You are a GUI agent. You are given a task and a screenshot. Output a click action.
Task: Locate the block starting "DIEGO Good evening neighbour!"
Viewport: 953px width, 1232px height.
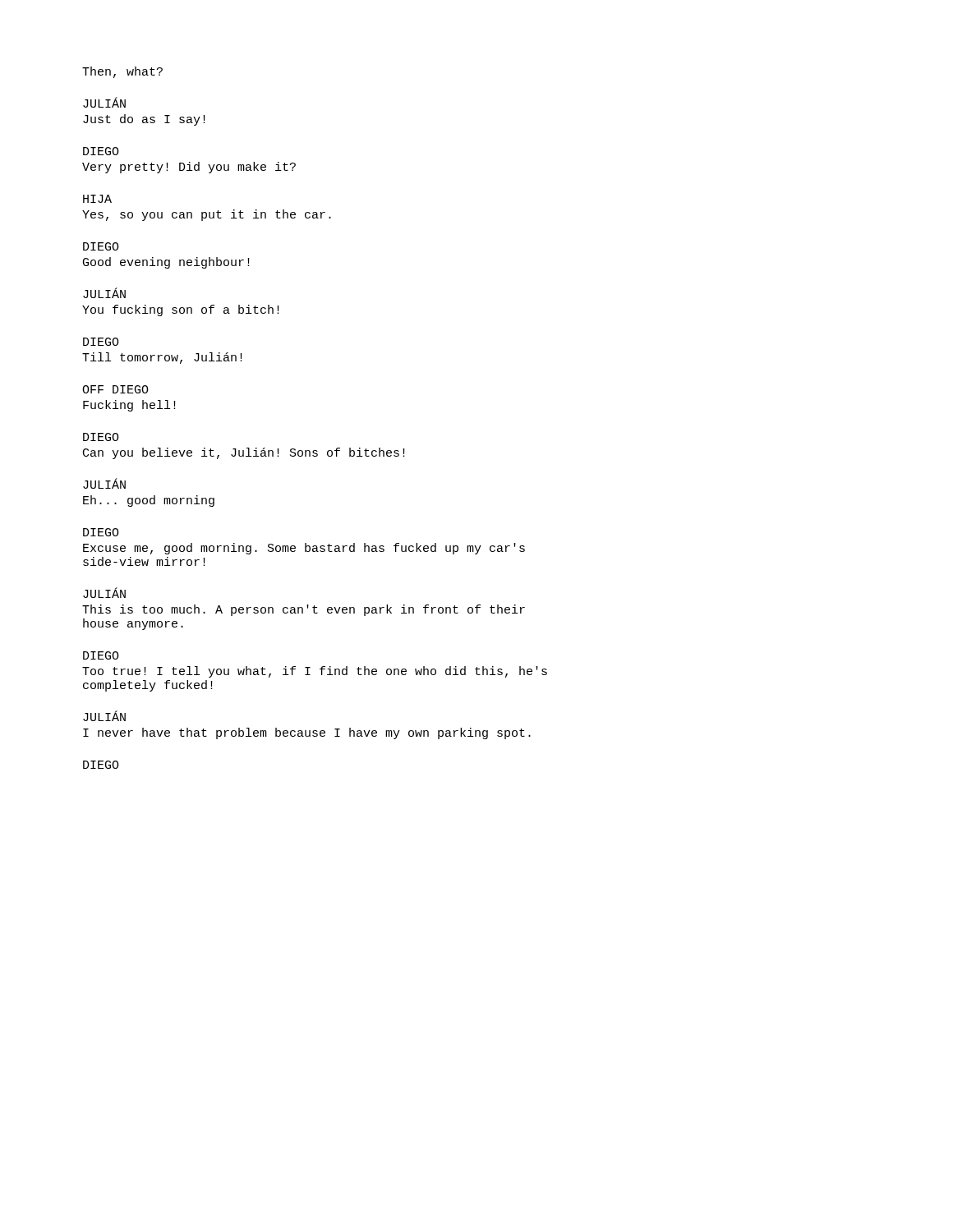pos(101,246)
